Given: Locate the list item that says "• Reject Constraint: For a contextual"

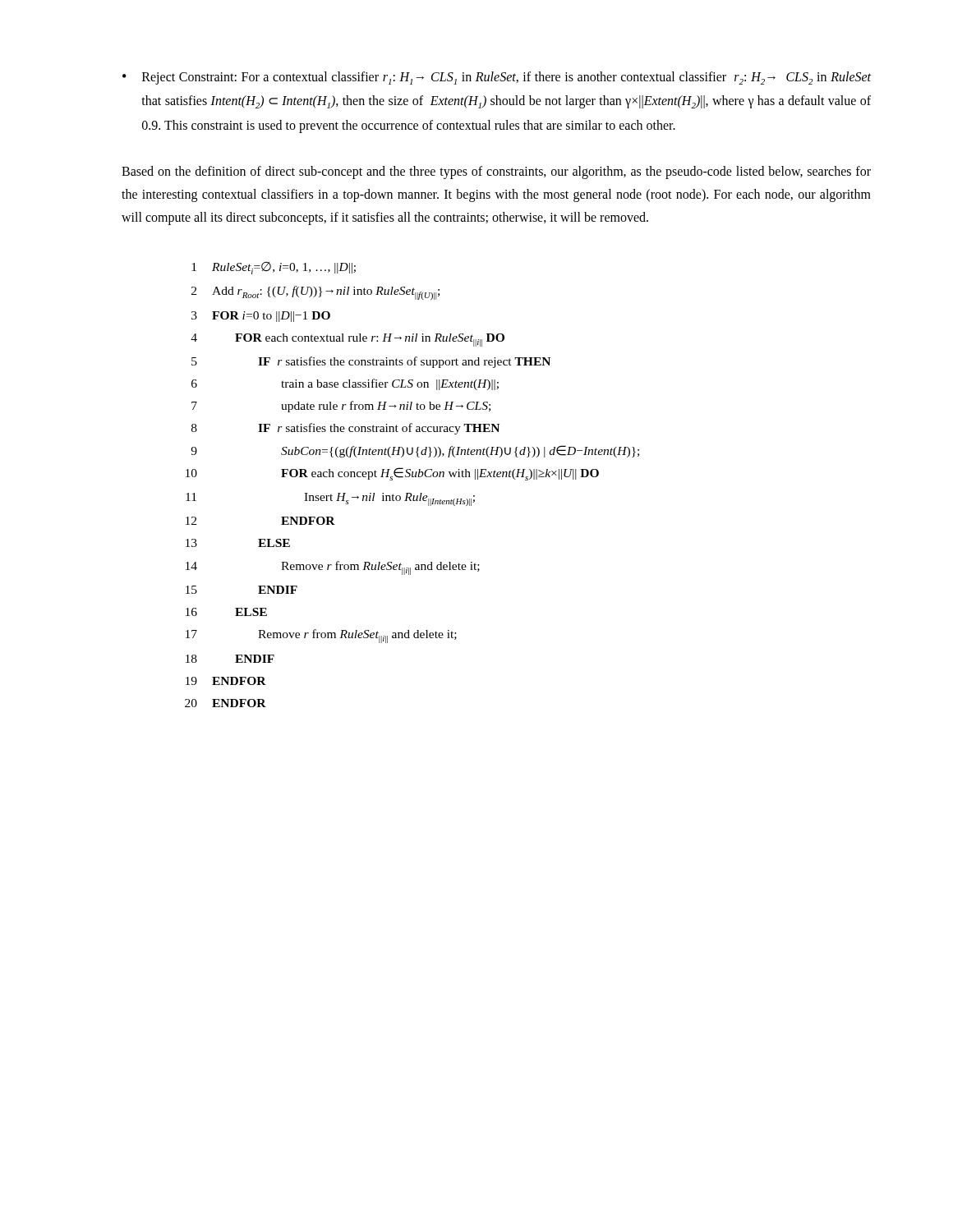Looking at the screenshot, I should (496, 101).
